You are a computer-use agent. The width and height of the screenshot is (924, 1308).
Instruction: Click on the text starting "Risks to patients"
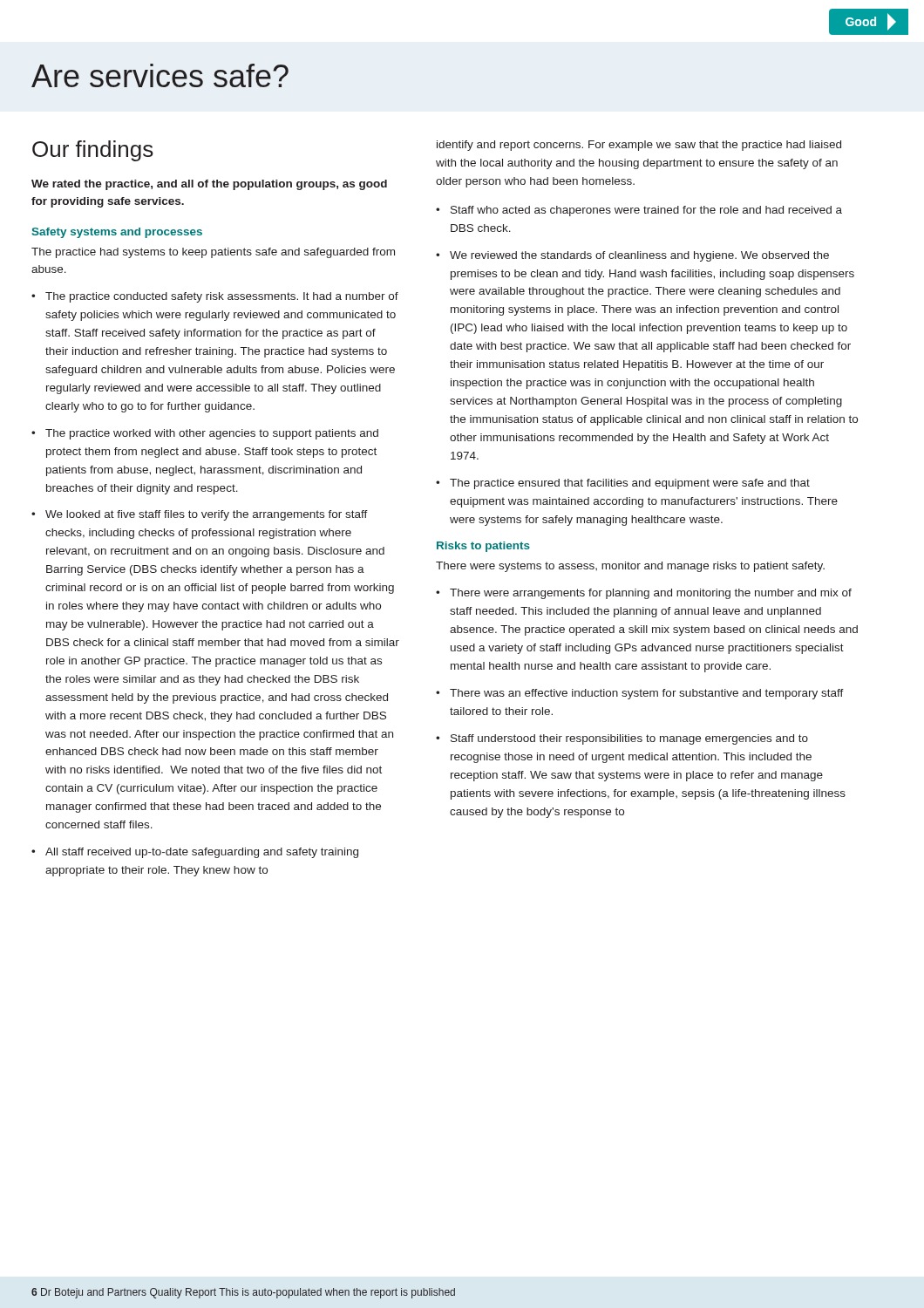(483, 546)
